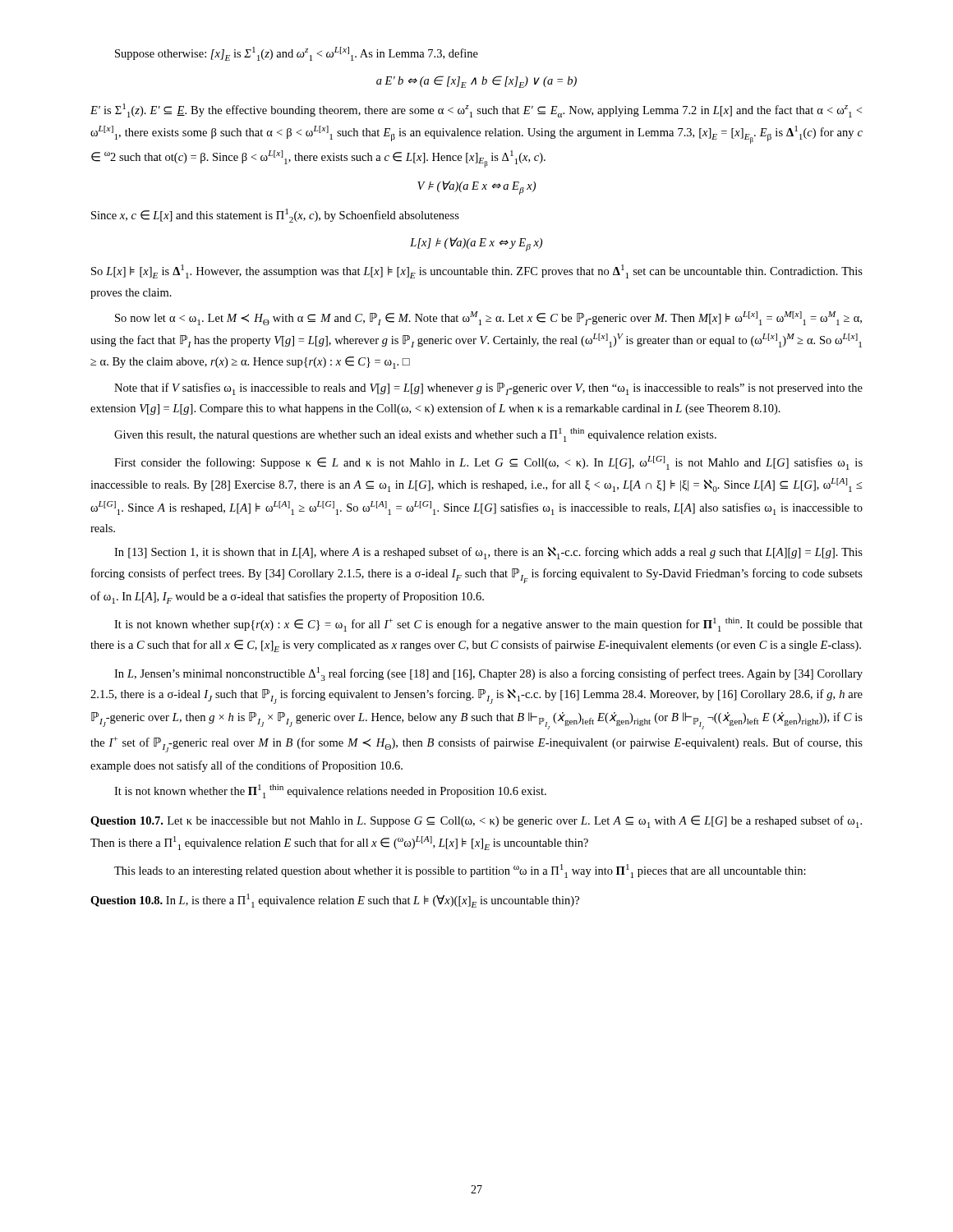Viewport: 953px width, 1232px height.
Task: Locate the element starting "Given this result, the natural questions are whether"
Action: 476,435
